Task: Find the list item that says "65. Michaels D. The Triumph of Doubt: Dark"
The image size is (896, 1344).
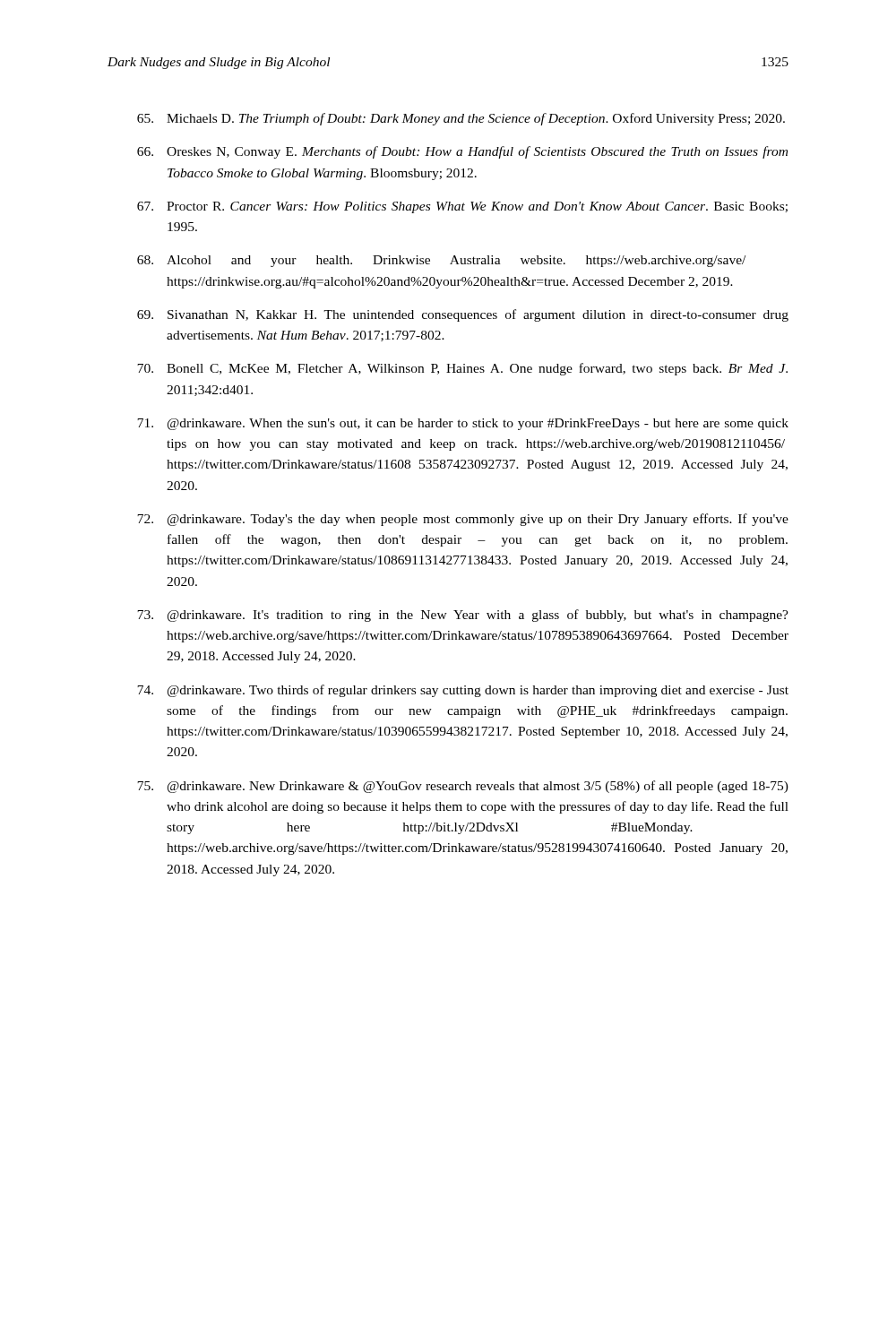Action: (x=448, y=118)
